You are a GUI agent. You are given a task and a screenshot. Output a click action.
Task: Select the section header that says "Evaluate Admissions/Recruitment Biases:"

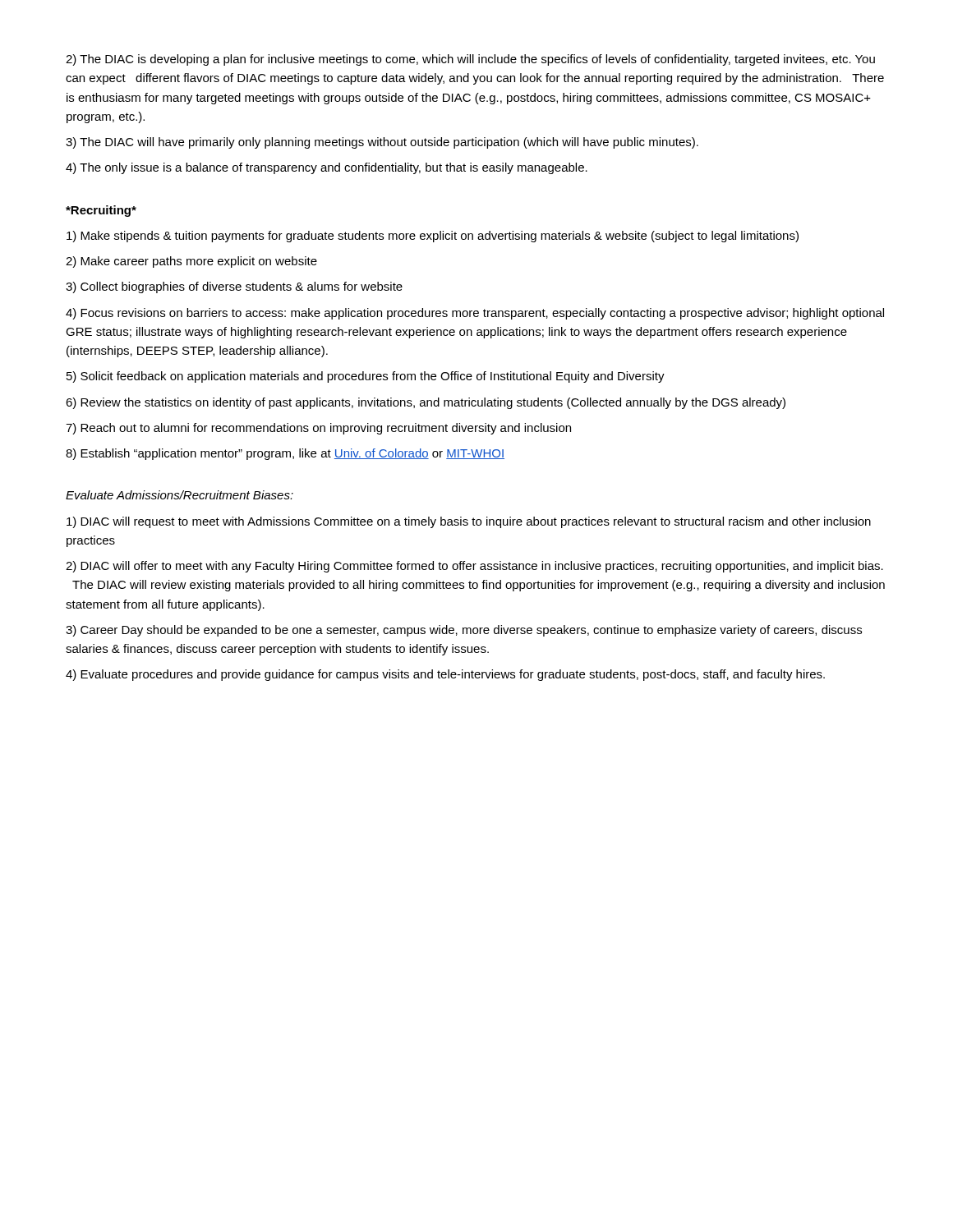[180, 495]
